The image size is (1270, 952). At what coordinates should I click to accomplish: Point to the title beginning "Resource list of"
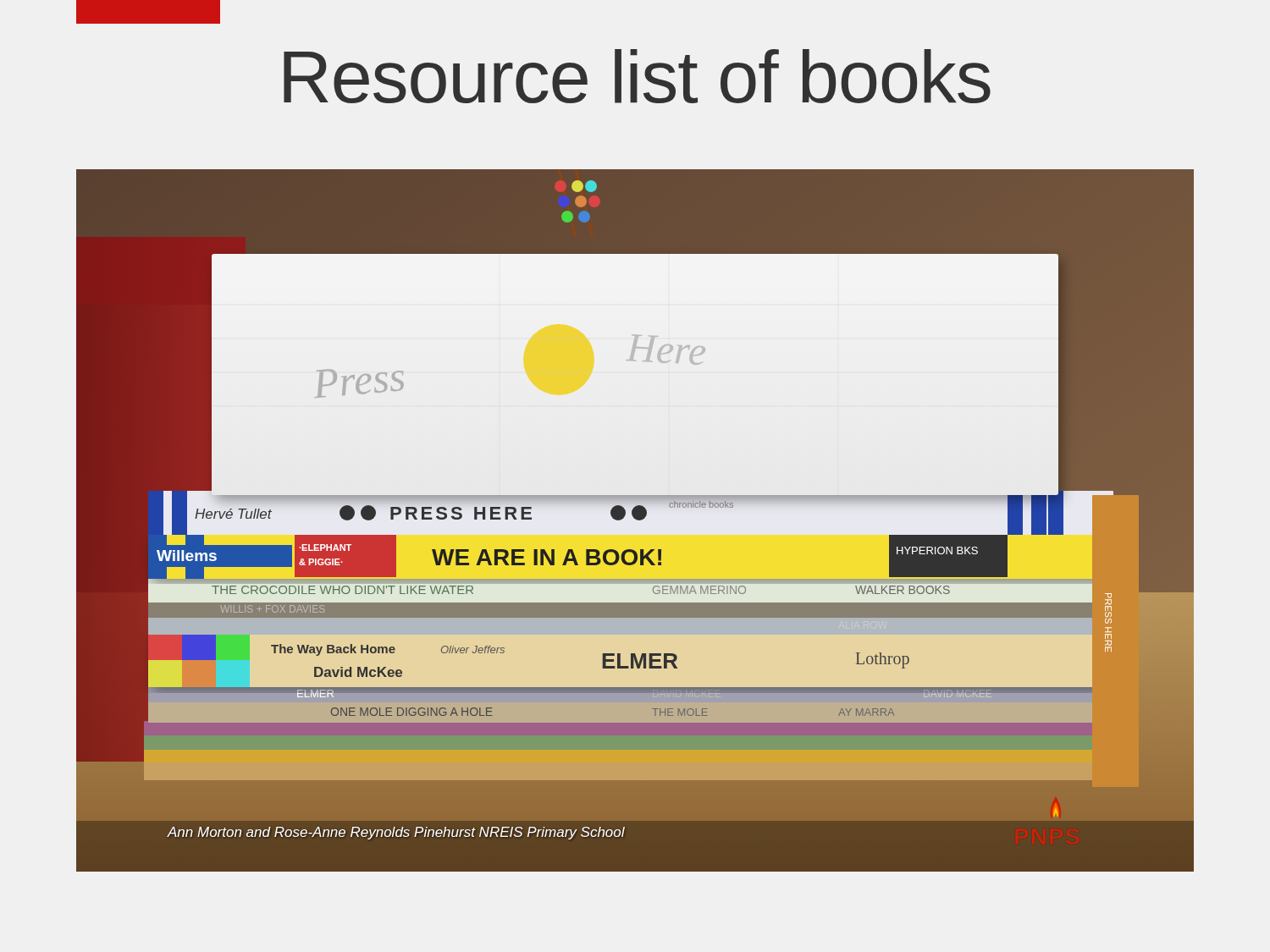[x=635, y=77]
